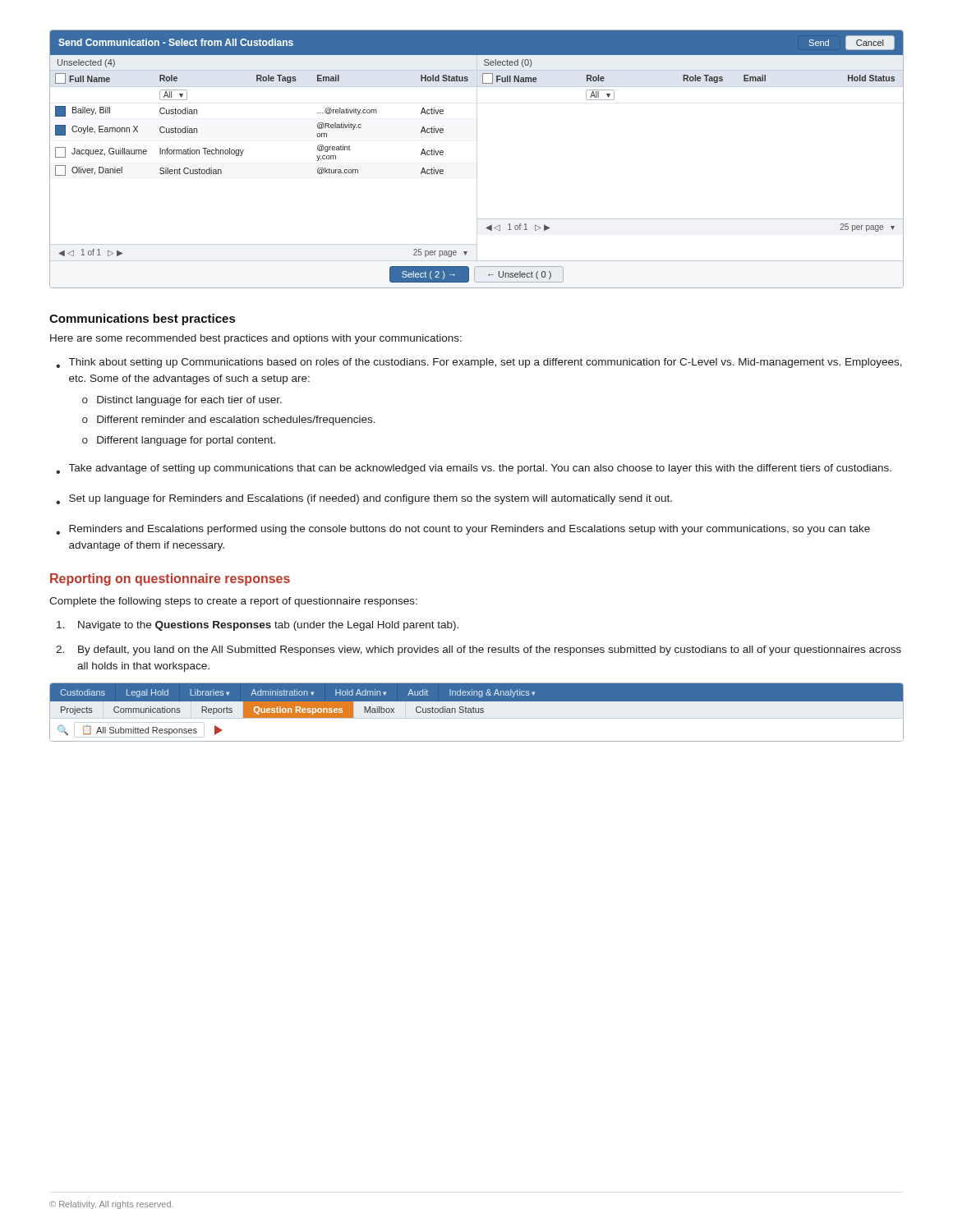The image size is (953, 1232).
Task: Navigate to the element starting "• Think about setting up Communications based"
Action: tap(479, 363)
